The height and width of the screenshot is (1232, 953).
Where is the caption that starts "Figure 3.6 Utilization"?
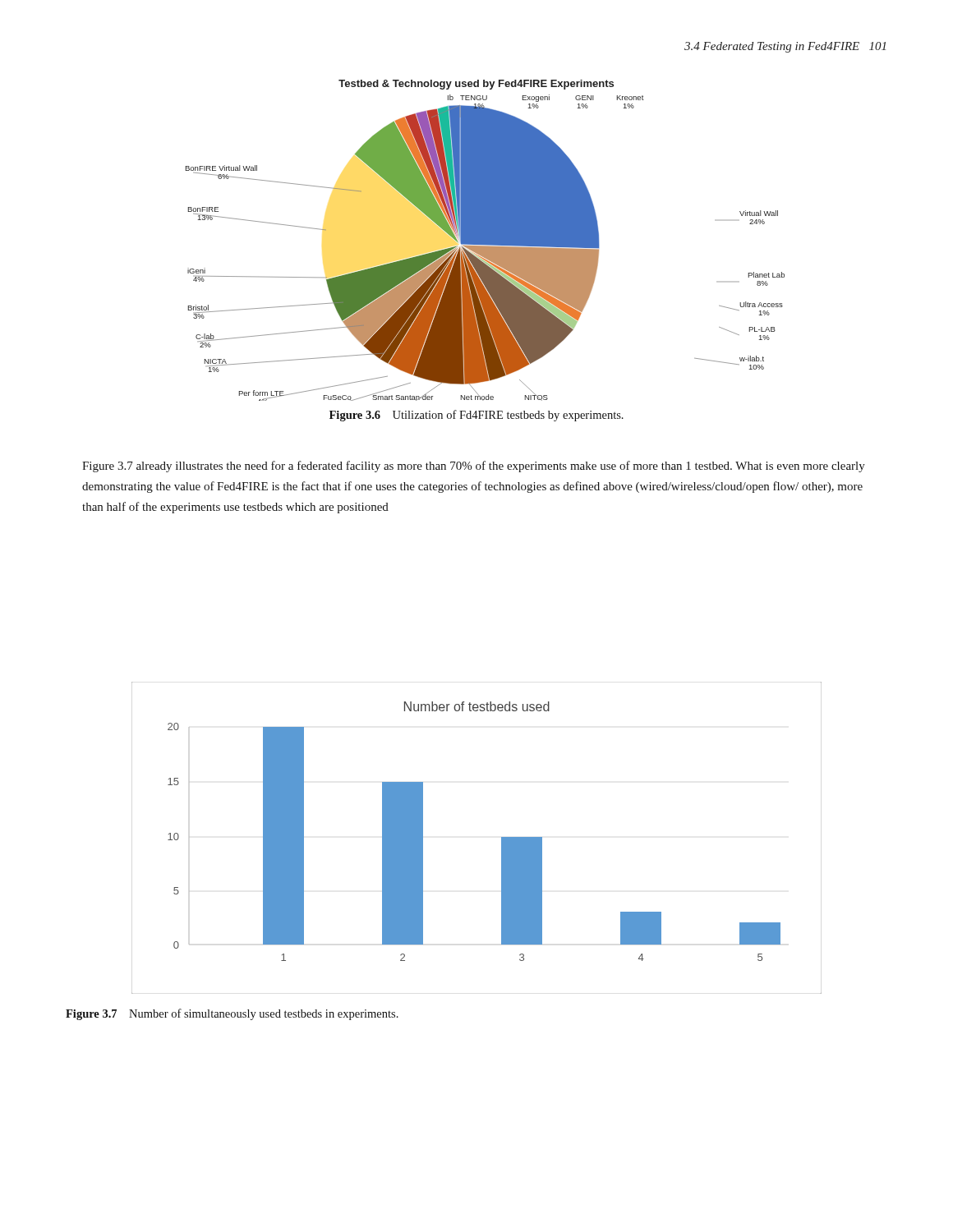pos(476,415)
